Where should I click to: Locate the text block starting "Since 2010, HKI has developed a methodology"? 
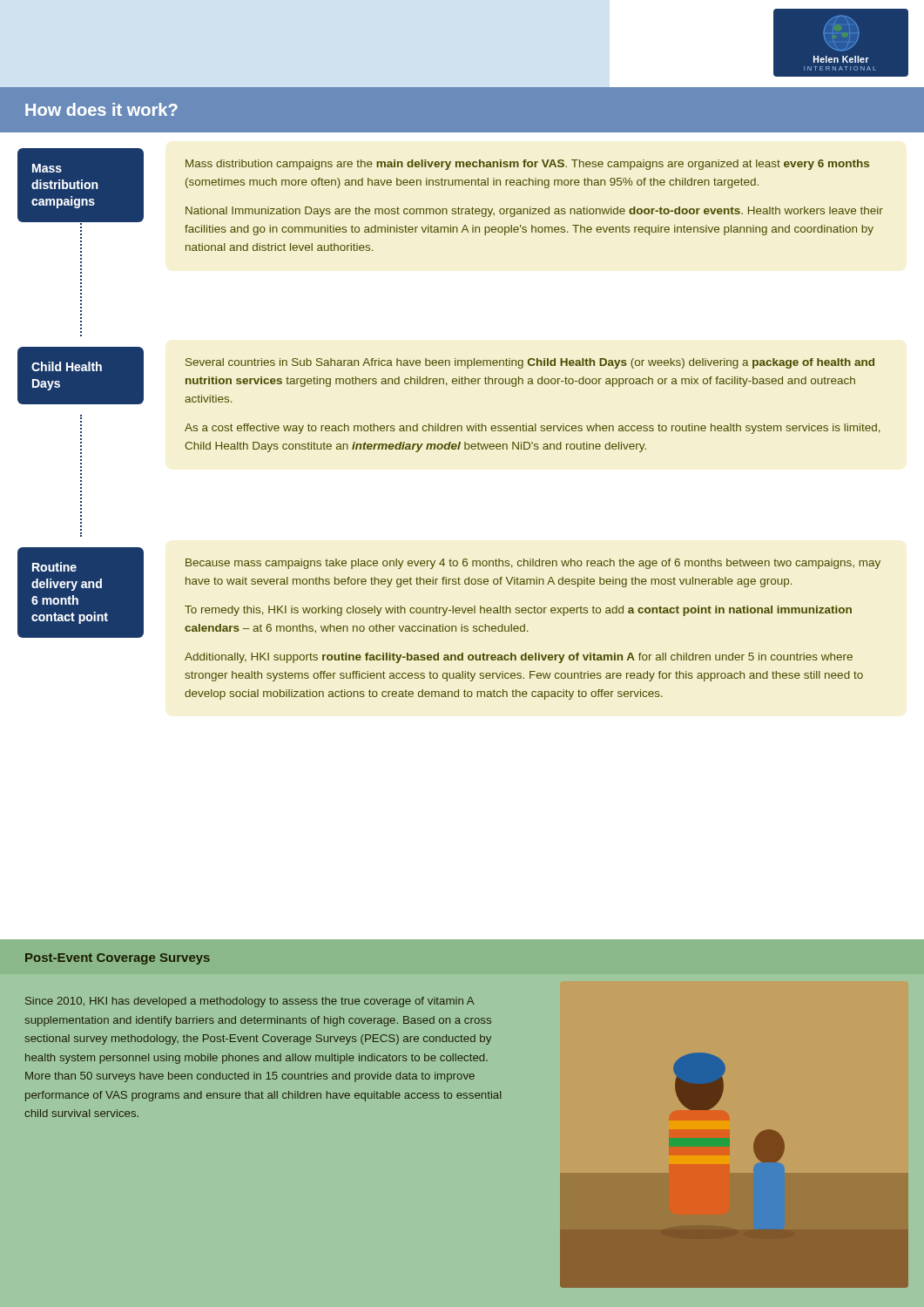pos(263,1057)
